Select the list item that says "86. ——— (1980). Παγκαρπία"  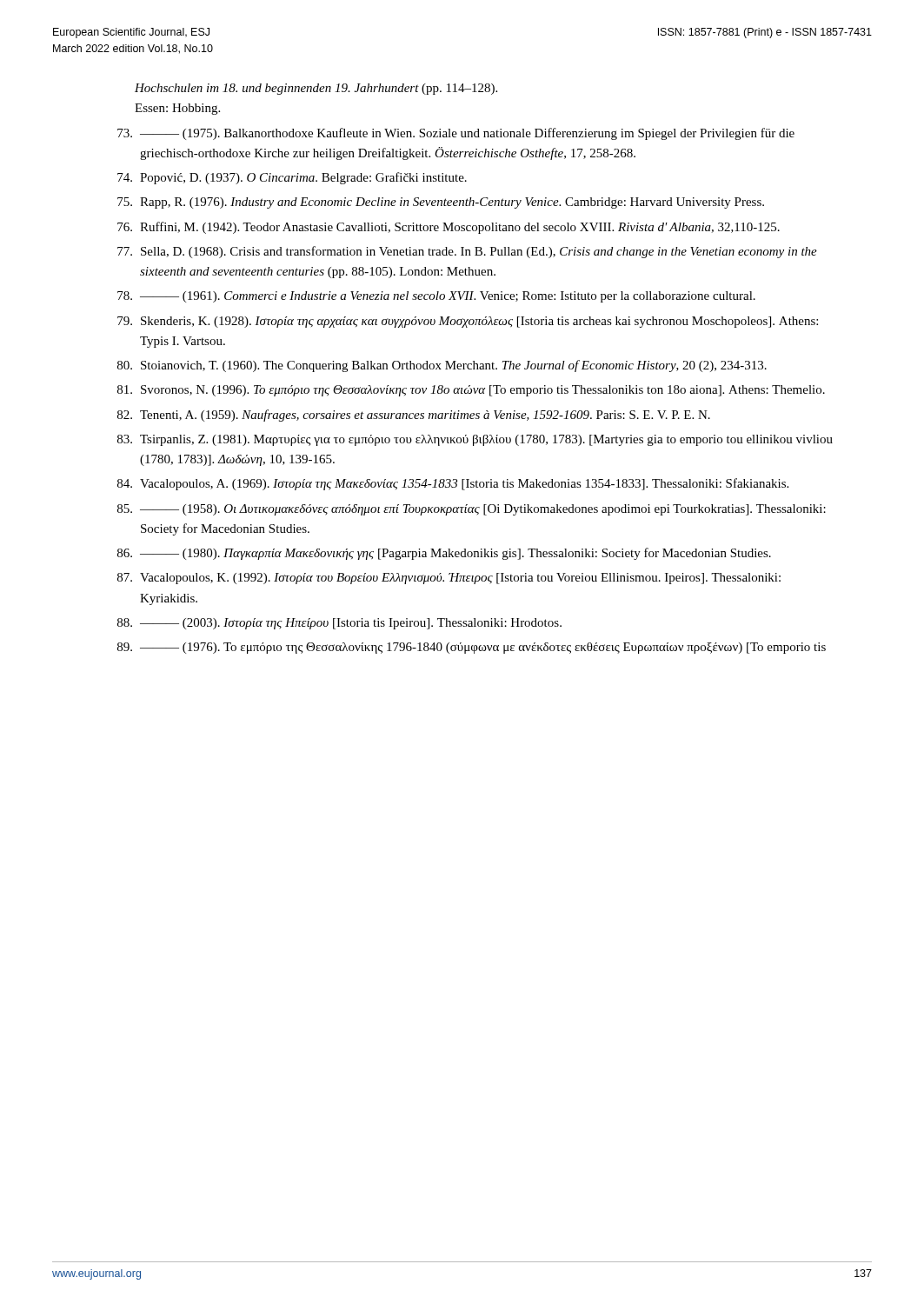point(469,553)
